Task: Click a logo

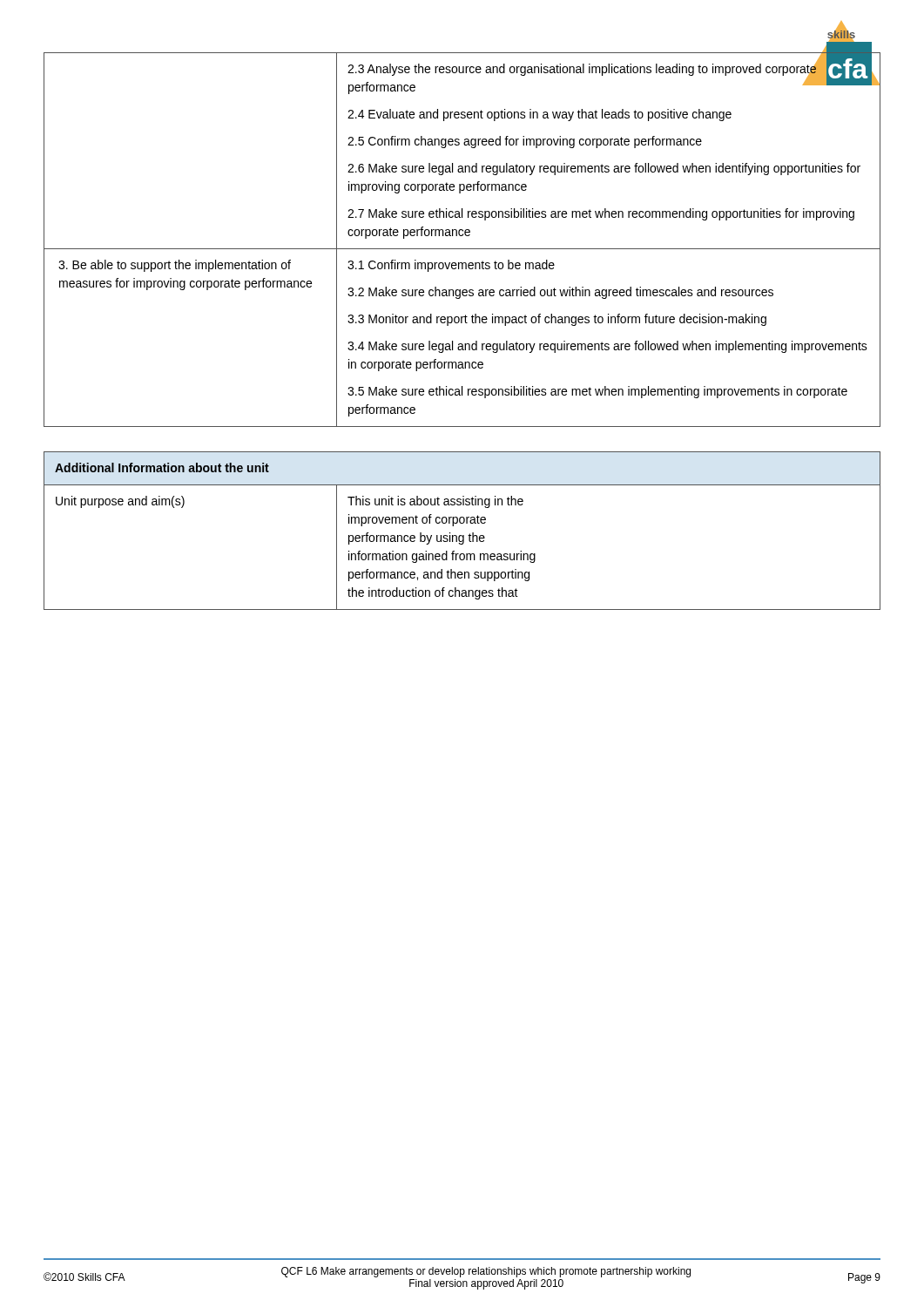Action: [841, 56]
